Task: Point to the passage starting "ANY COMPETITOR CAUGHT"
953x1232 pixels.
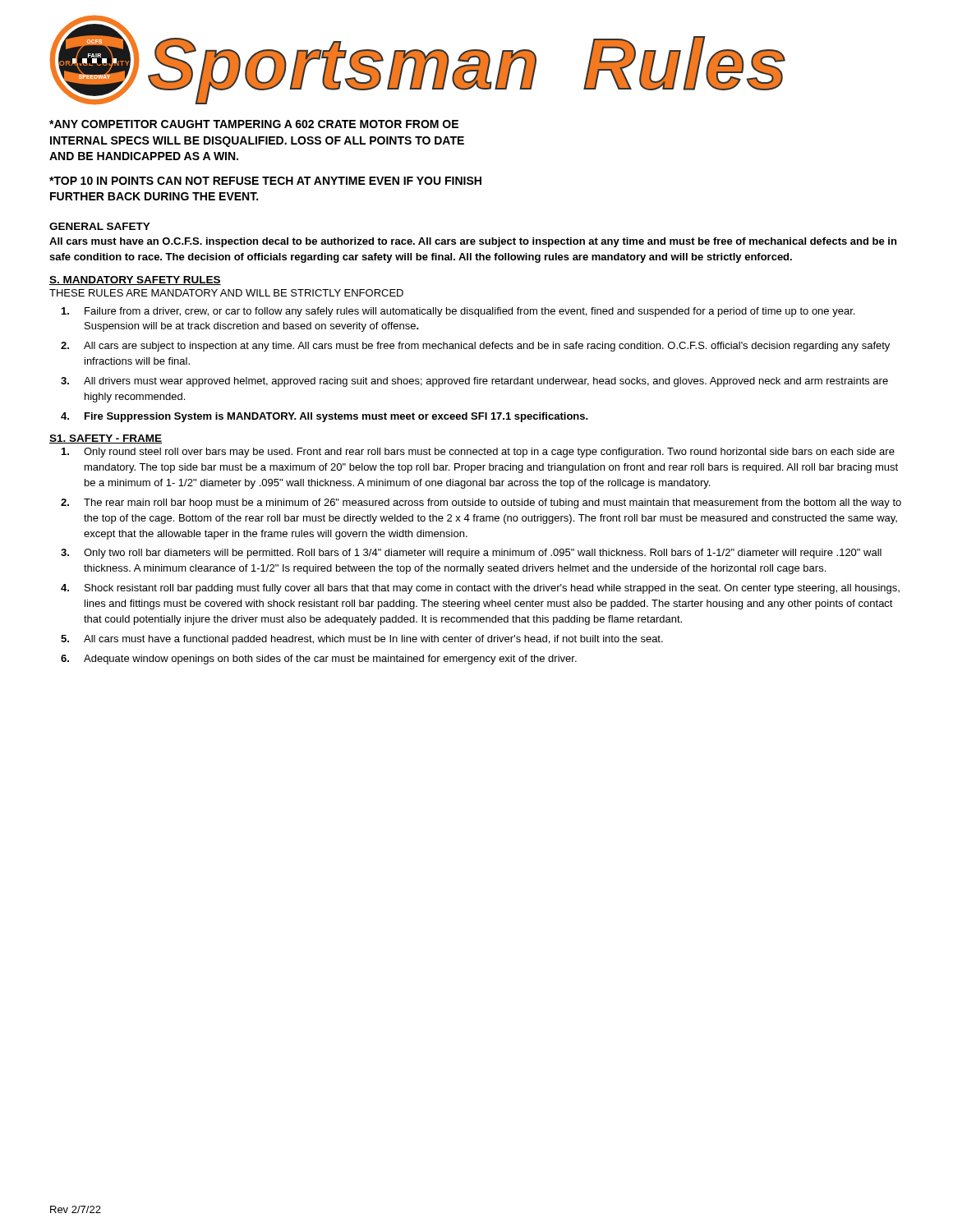Action: pos(254,124)
